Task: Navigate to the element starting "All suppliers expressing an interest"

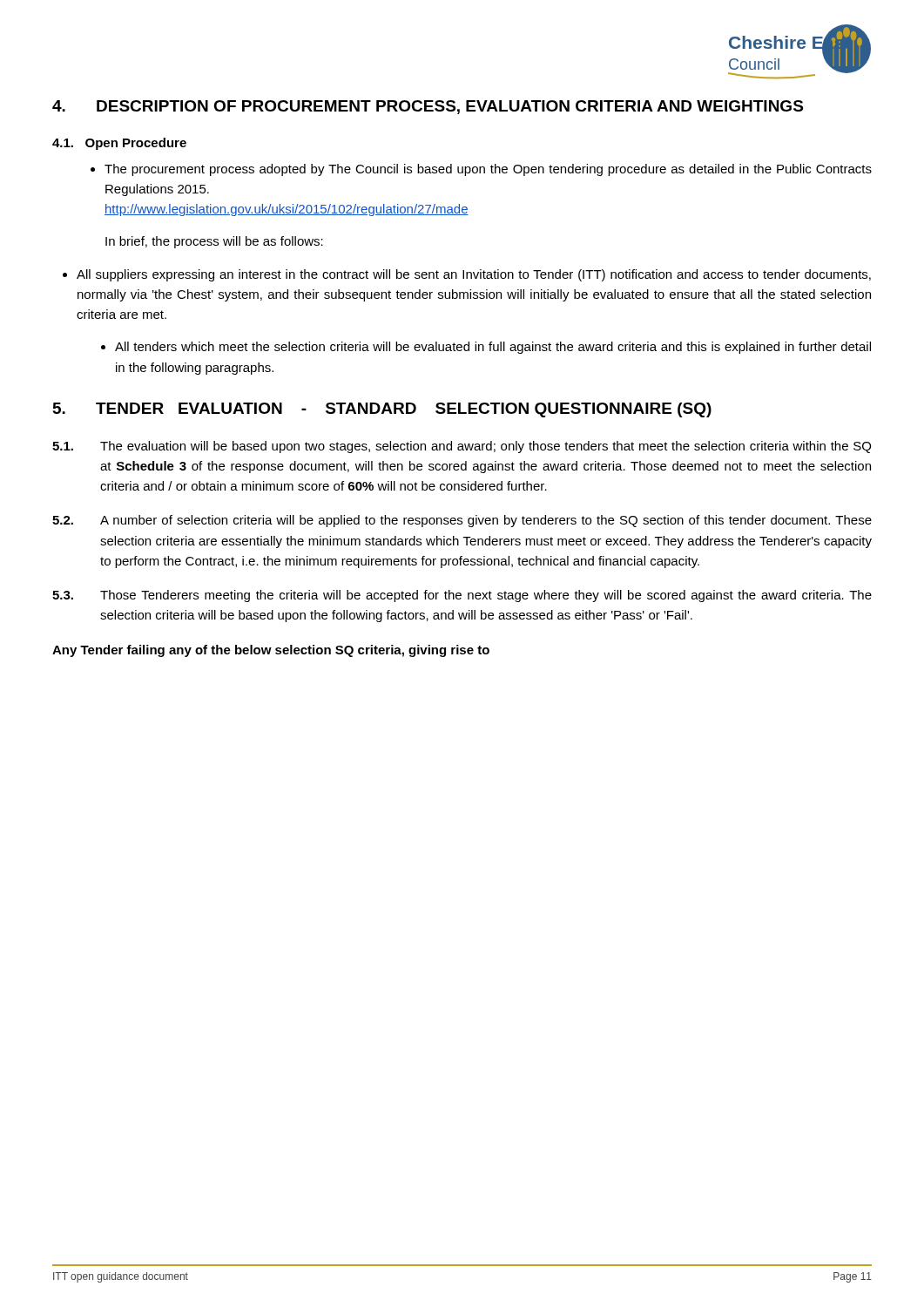Action: [x=462, y=294]
